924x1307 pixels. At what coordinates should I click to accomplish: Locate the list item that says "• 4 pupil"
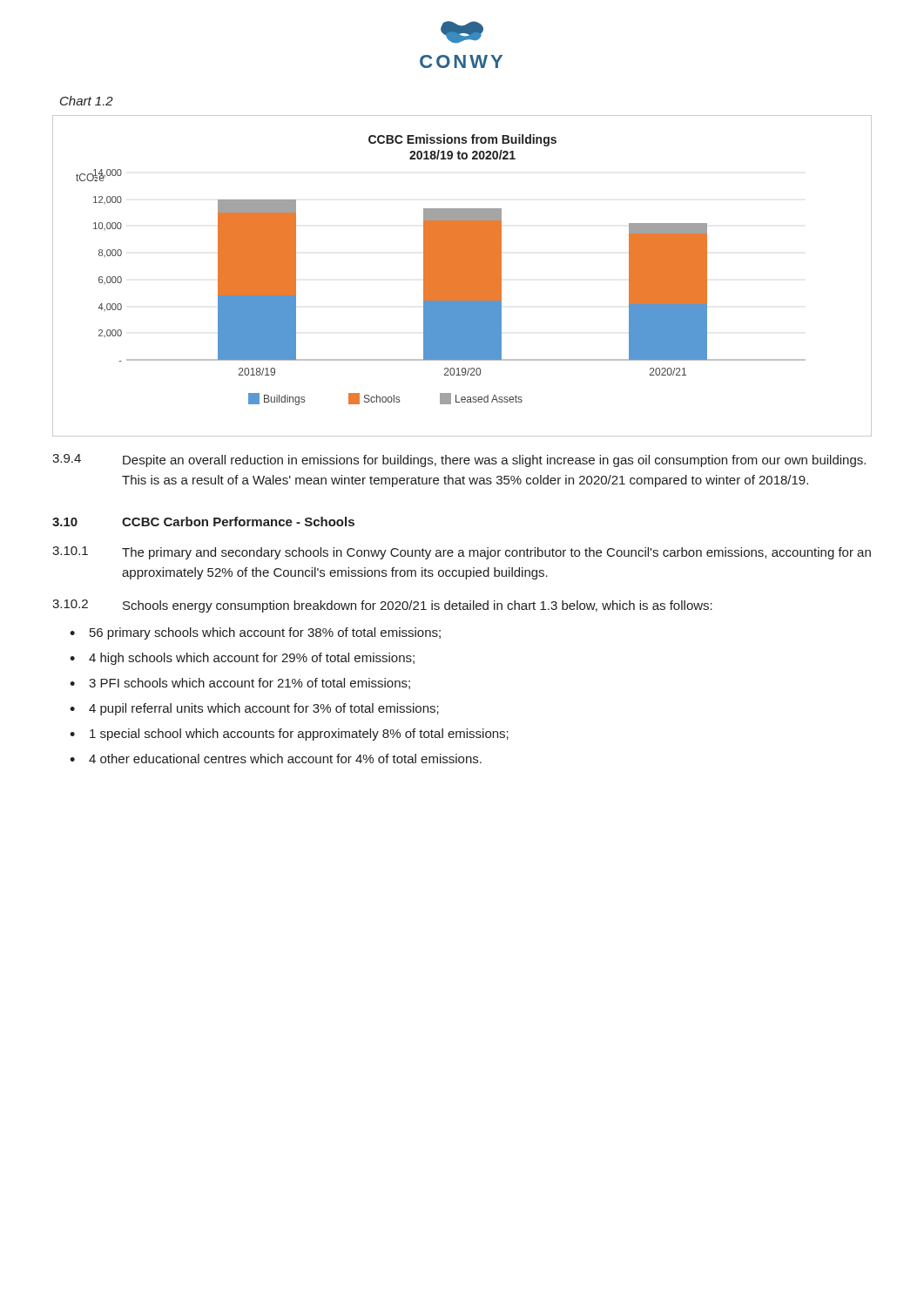point(254,709)
